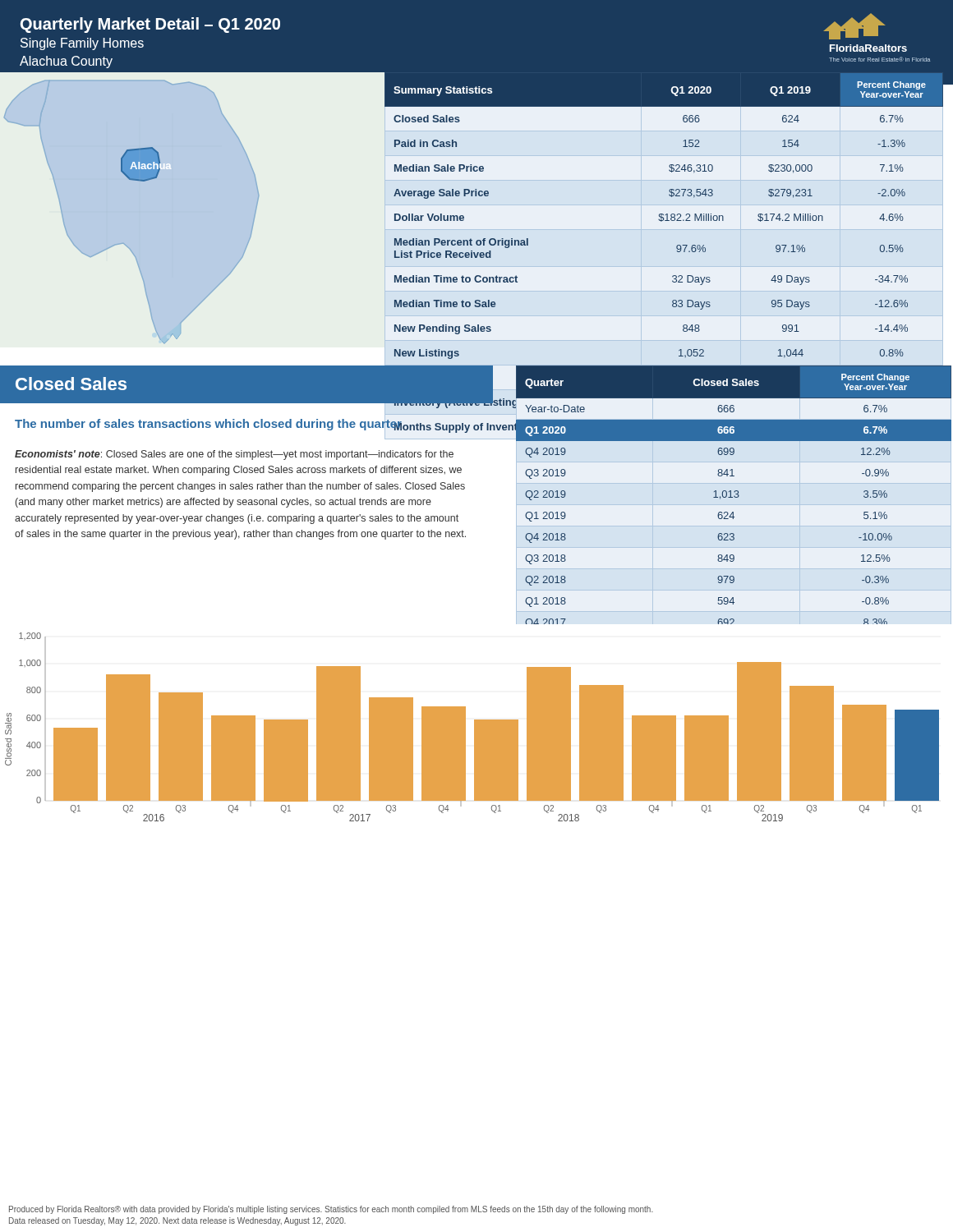Select the element starting "The number of sales transactions"
The width and height of the screenshot is (953, 1232).
point(242,421)
